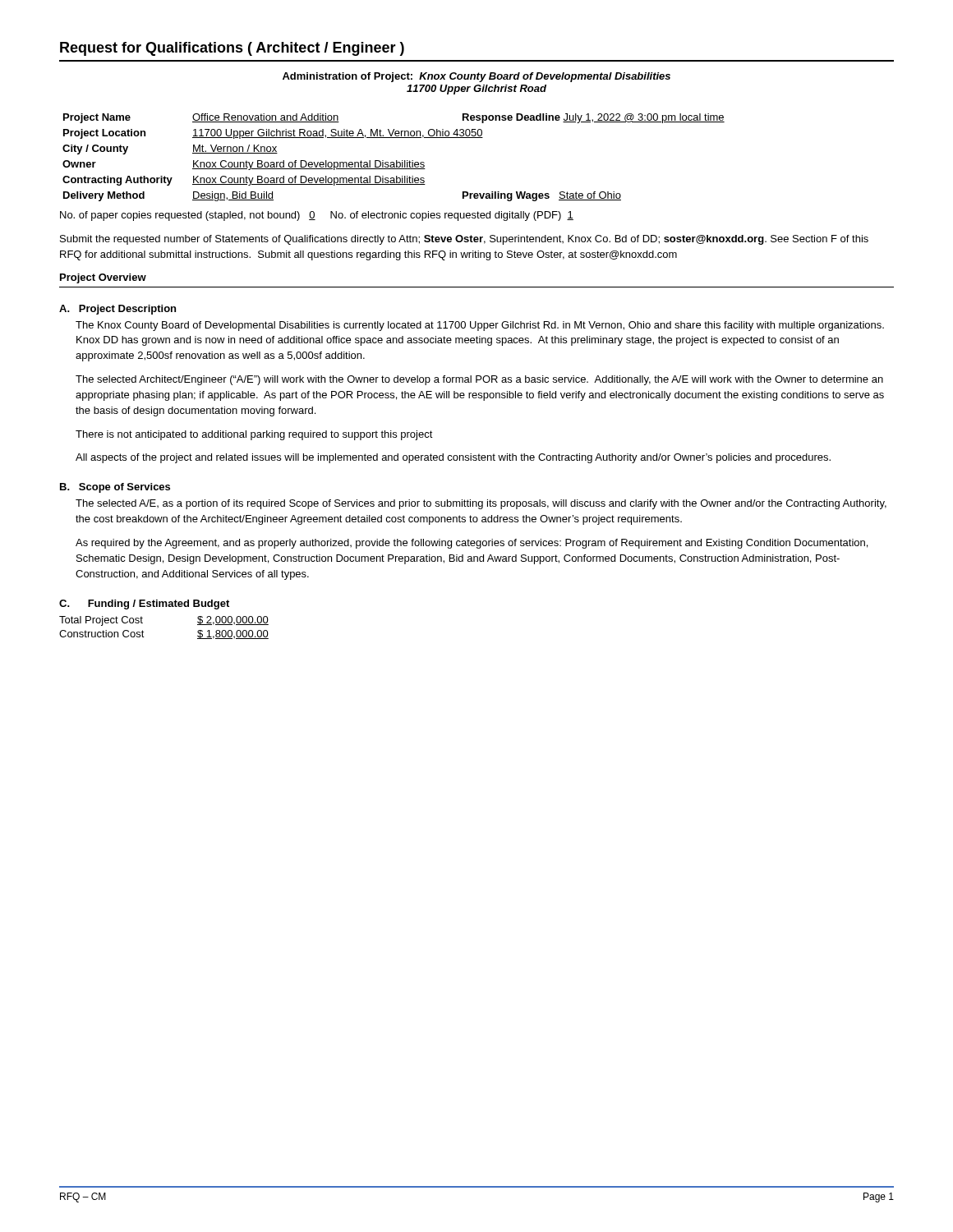953x1232 pixels.
Task: Click on the title with the text "Request for Qualifications ( Architect /"
Action: 232,48
